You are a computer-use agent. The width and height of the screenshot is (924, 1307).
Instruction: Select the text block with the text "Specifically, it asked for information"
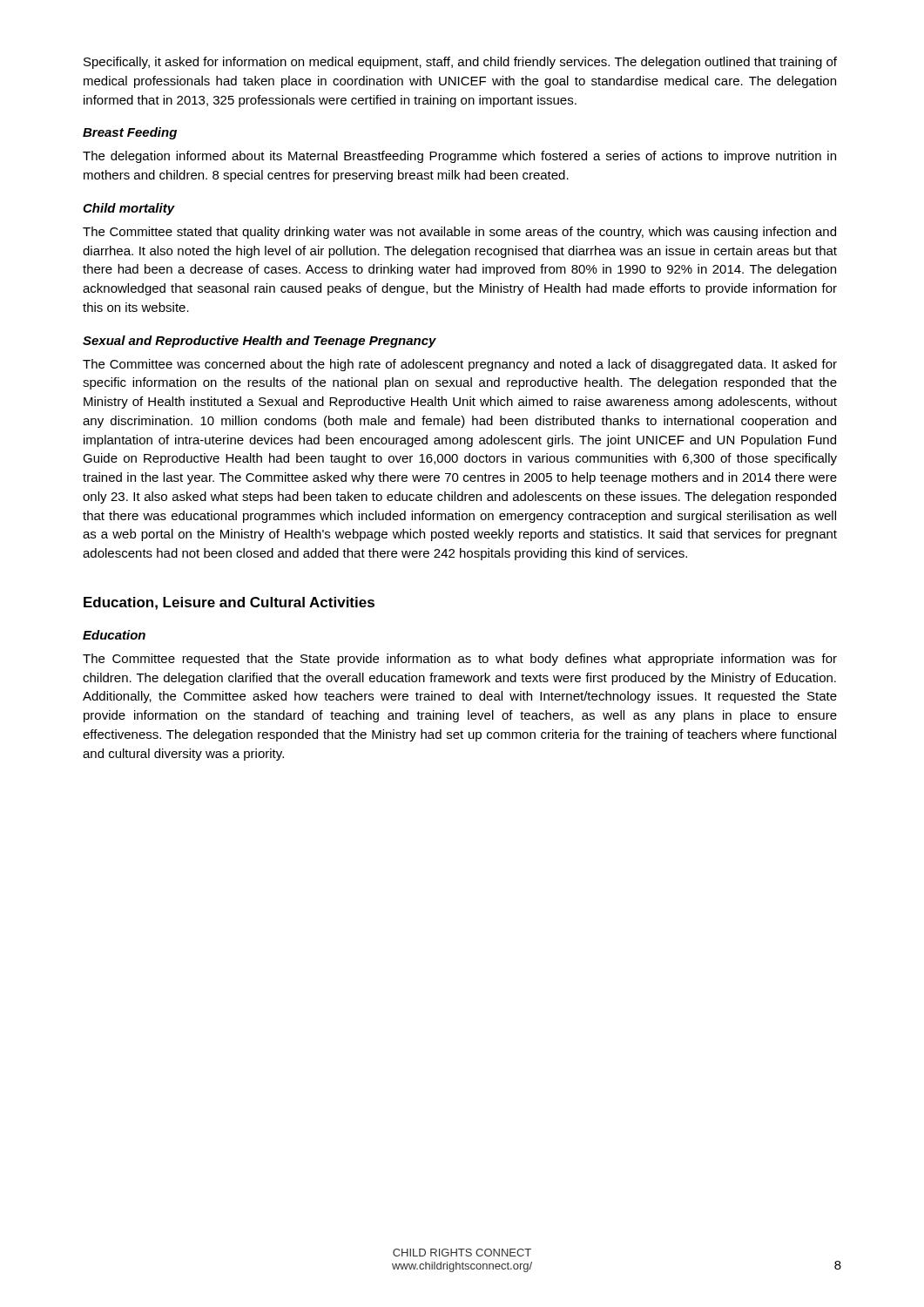[x=460, y=80]
